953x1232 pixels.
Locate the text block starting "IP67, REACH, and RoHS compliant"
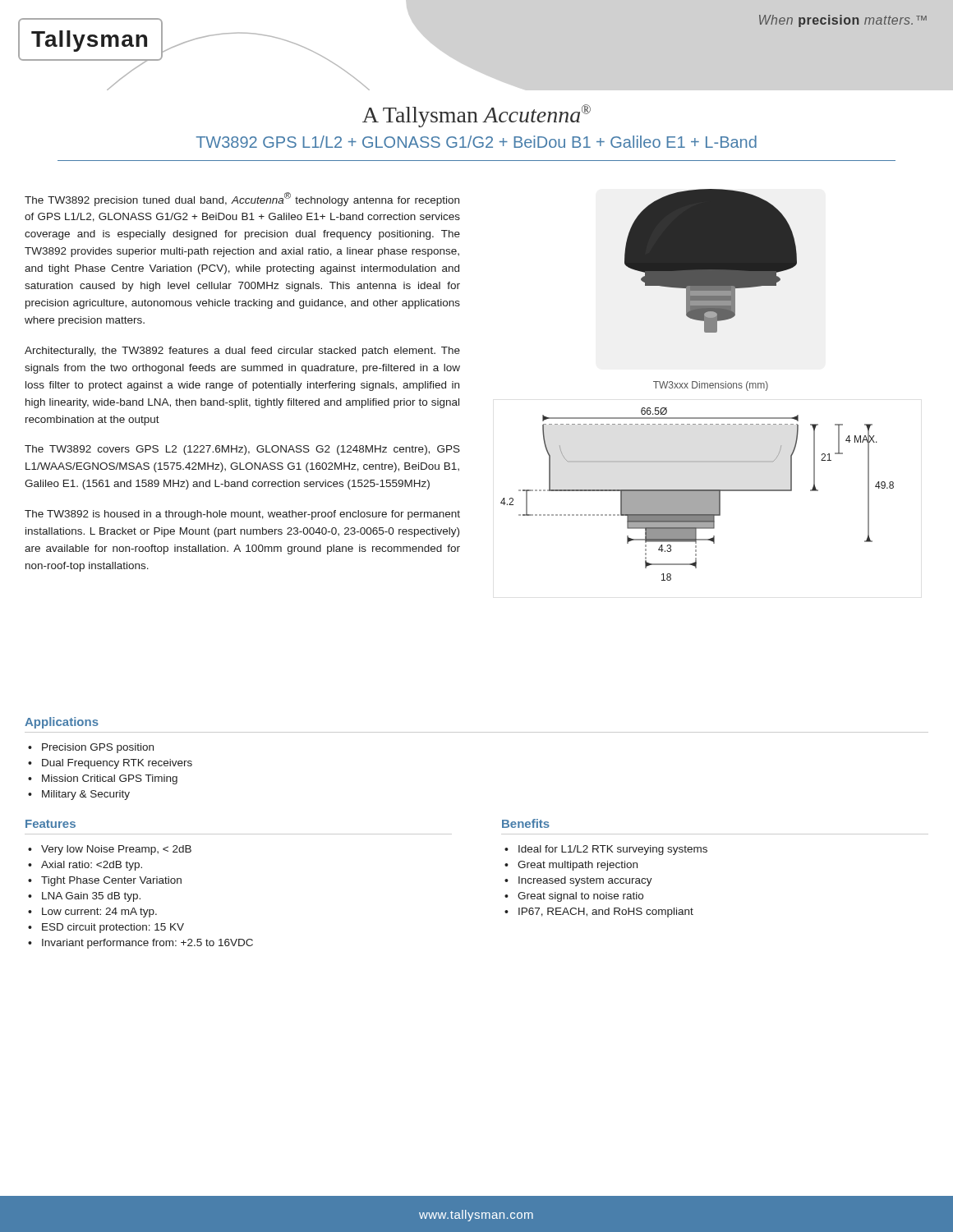pos(605,911)
